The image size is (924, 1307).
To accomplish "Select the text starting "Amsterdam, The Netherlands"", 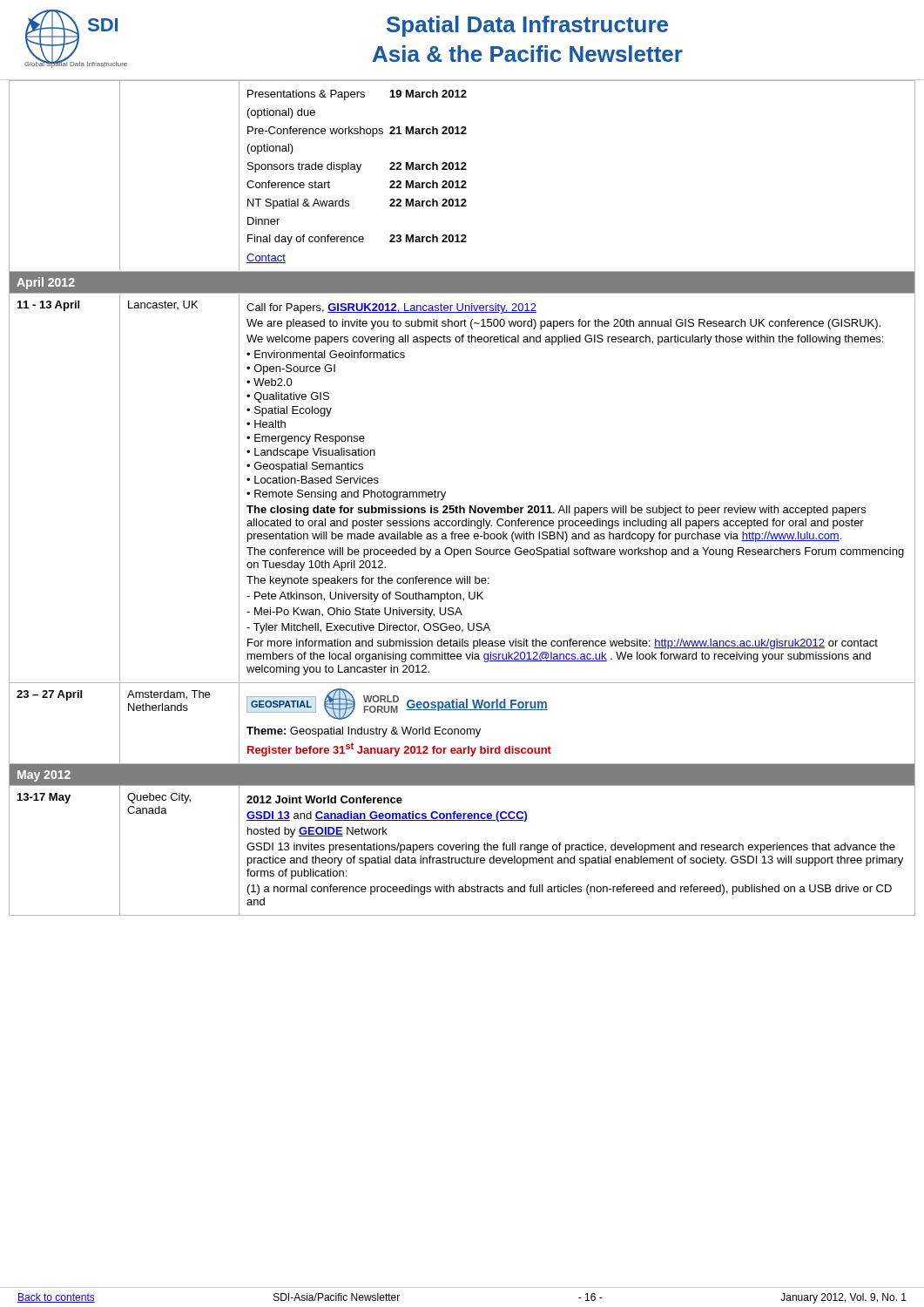I will [169, 701].
